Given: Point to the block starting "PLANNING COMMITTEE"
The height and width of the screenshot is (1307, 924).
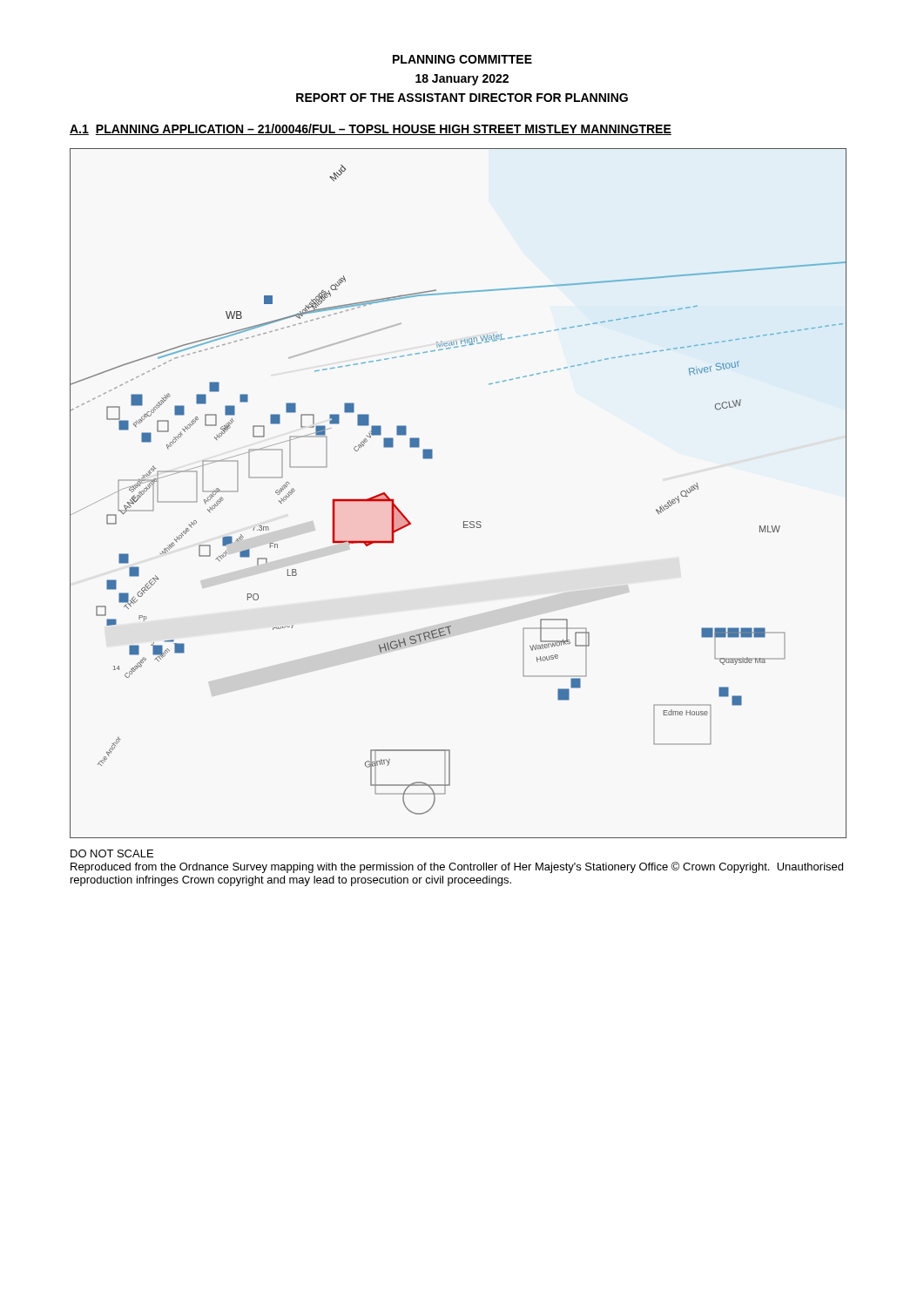Looking at the screenshot, I should pos(462,59).
